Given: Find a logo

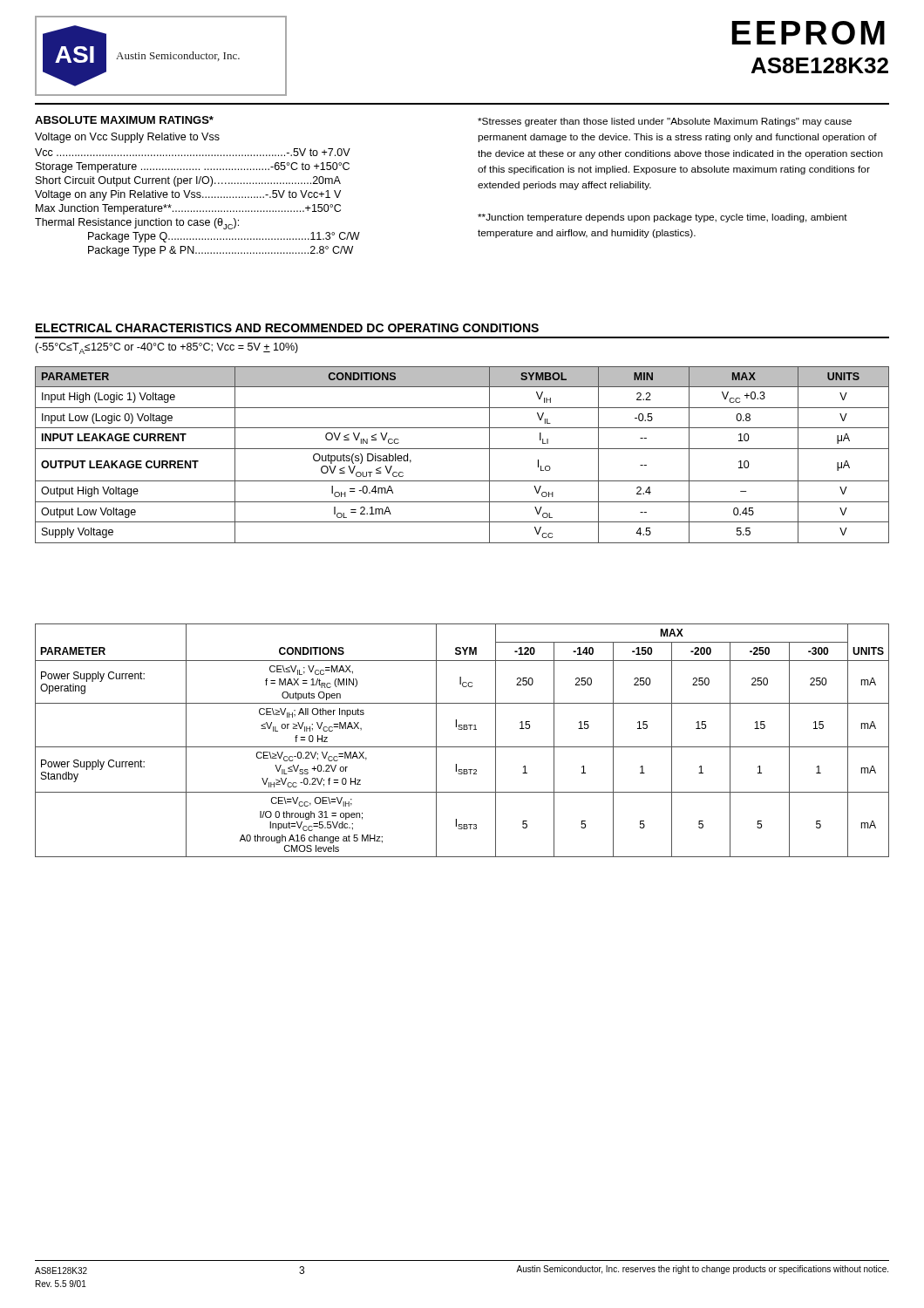Looking at the screenshot, I should (x=161, y=56).
